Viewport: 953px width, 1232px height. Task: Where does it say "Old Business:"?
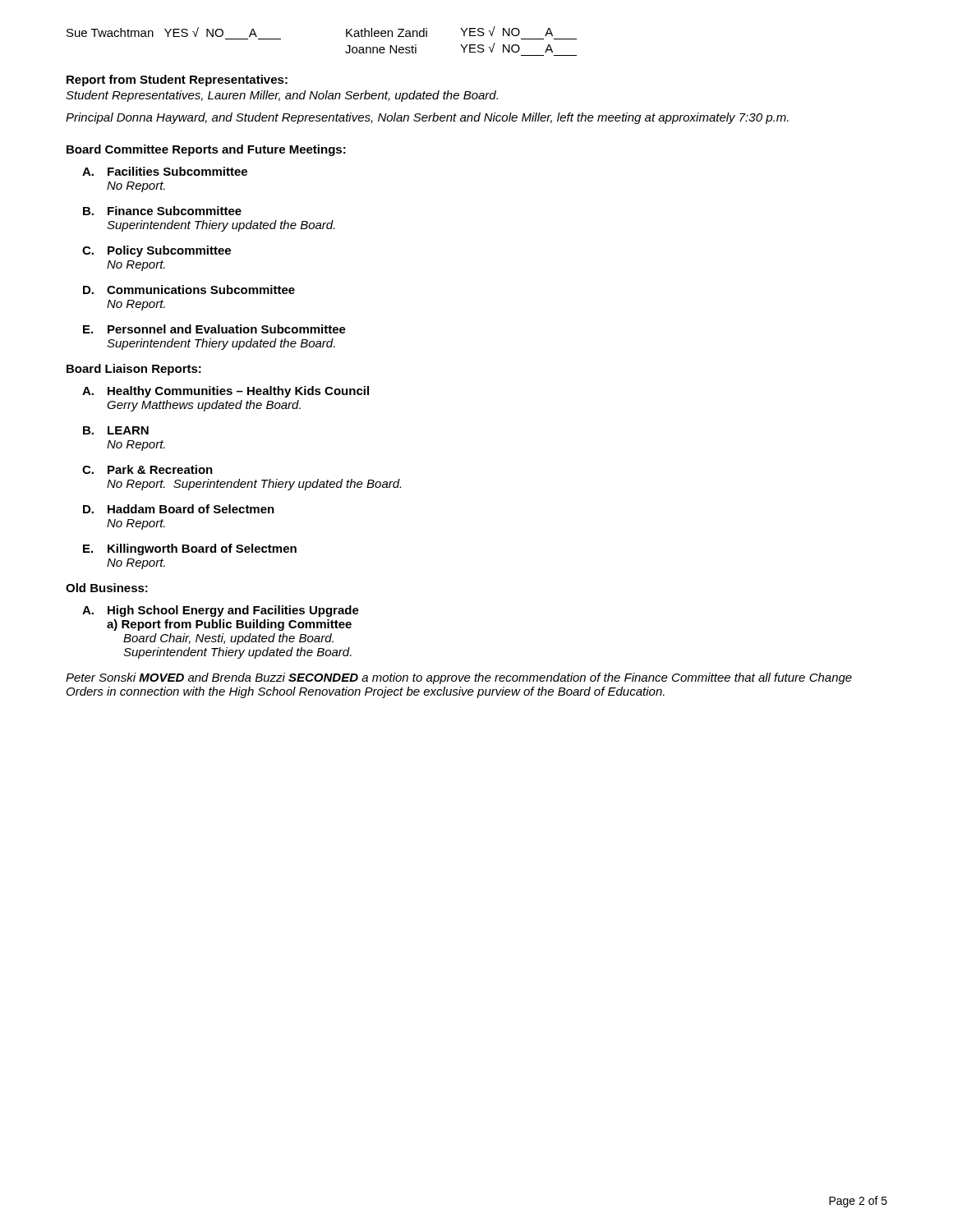(107, 588)
